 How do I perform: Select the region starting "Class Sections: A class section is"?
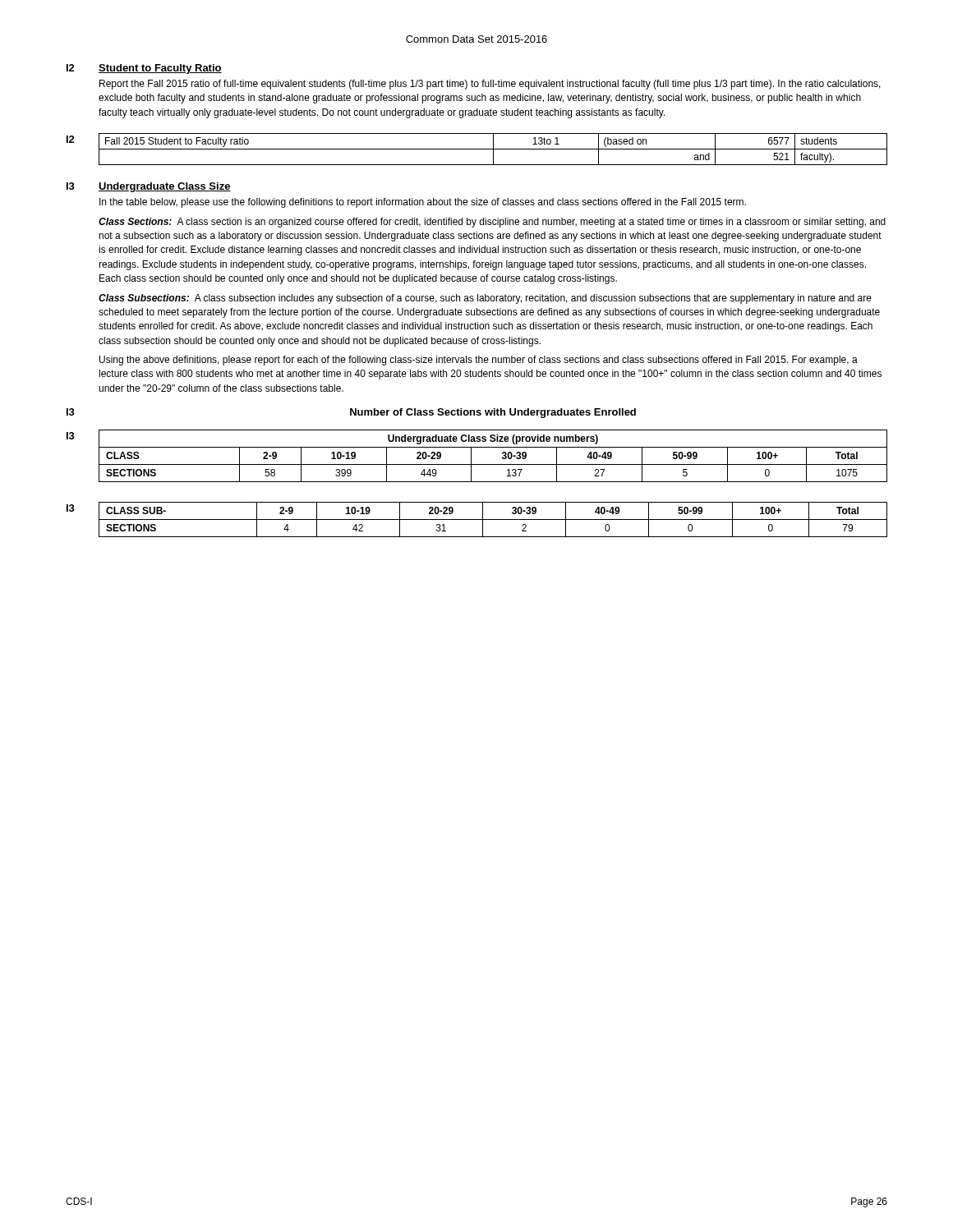pyautogui.click(x=492, y=250)
